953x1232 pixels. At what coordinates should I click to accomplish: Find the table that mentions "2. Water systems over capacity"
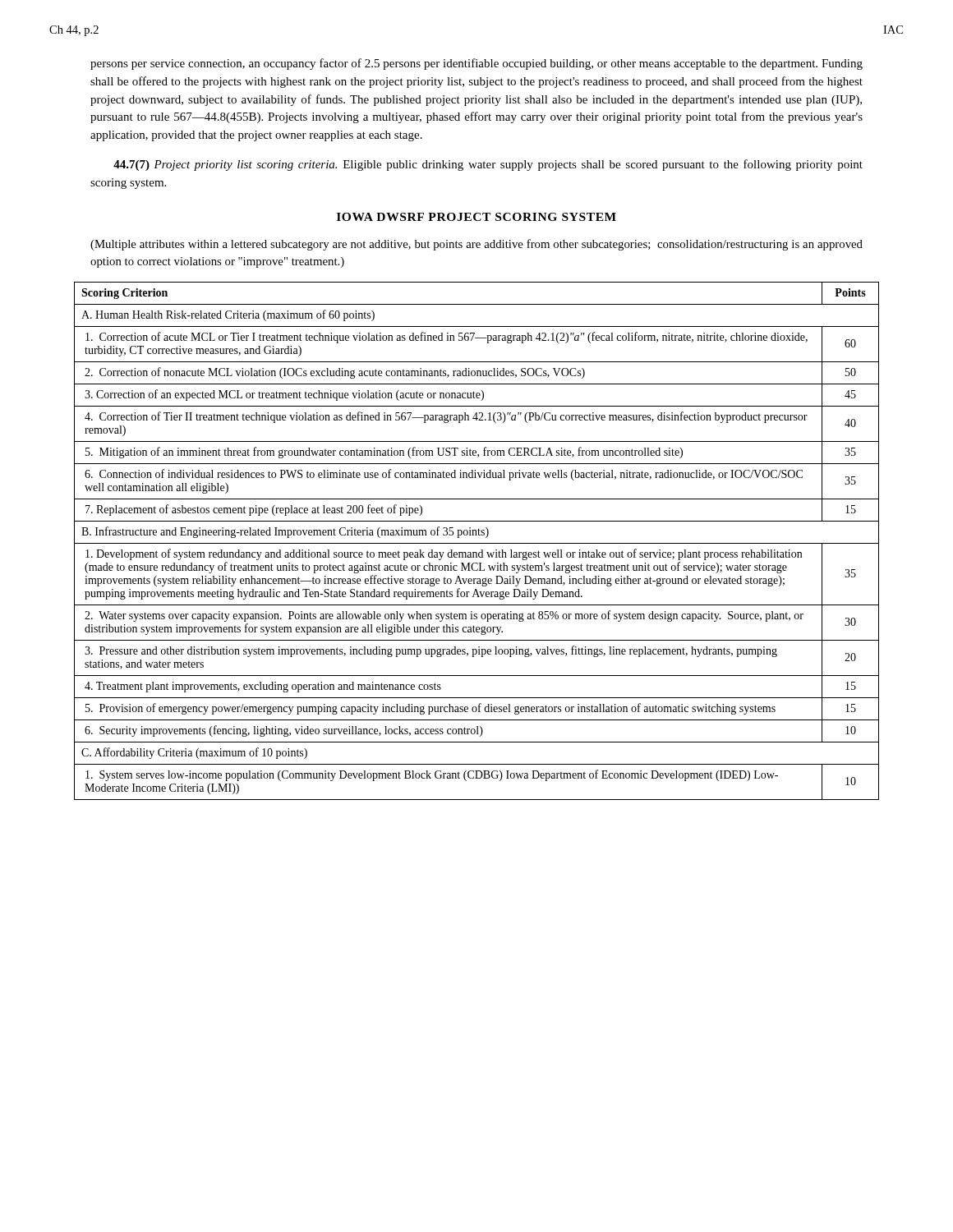[476, 541]
